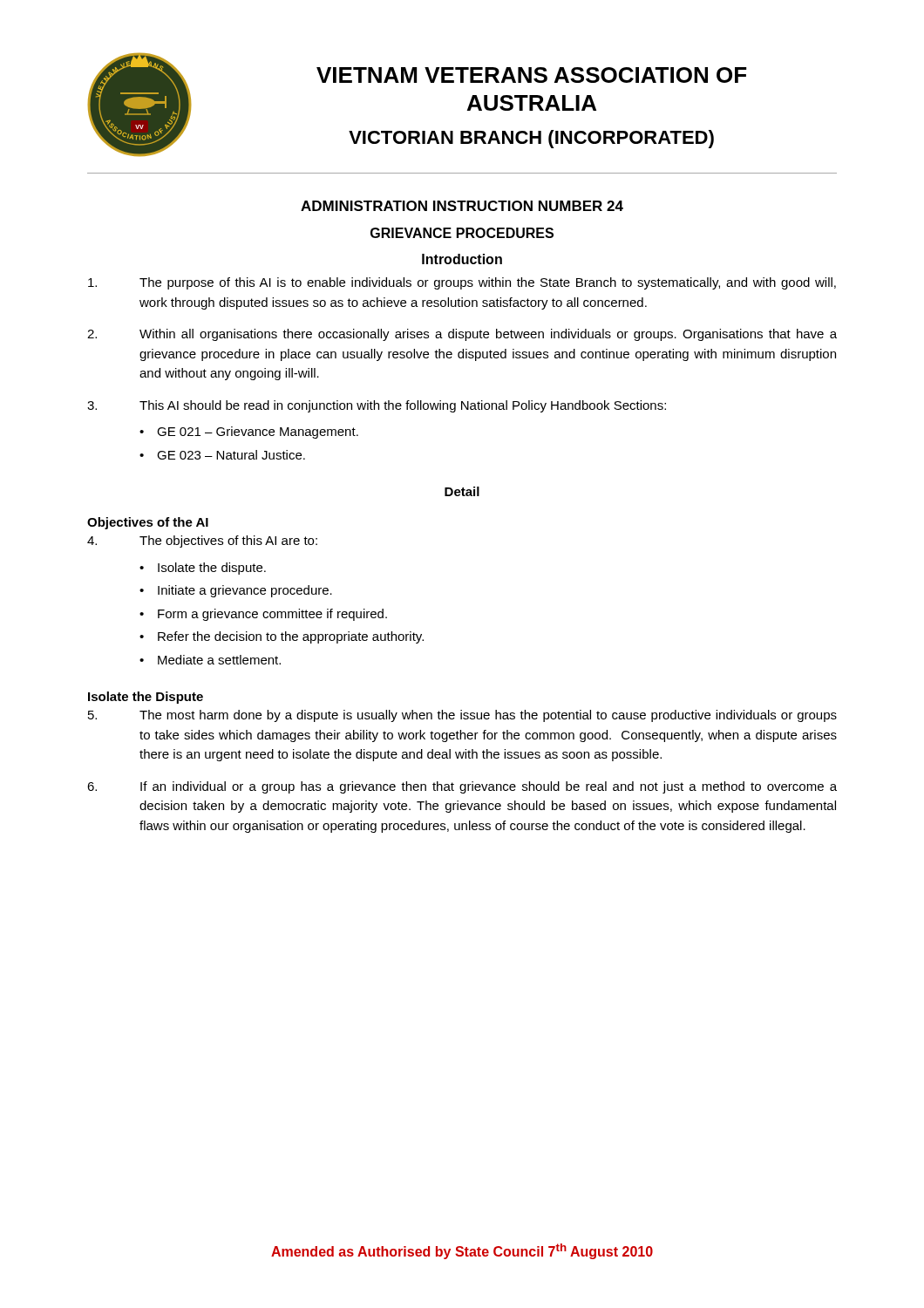Click on the element starting "5. The most"
This screenshot has width=924, height=1308.
462,735
